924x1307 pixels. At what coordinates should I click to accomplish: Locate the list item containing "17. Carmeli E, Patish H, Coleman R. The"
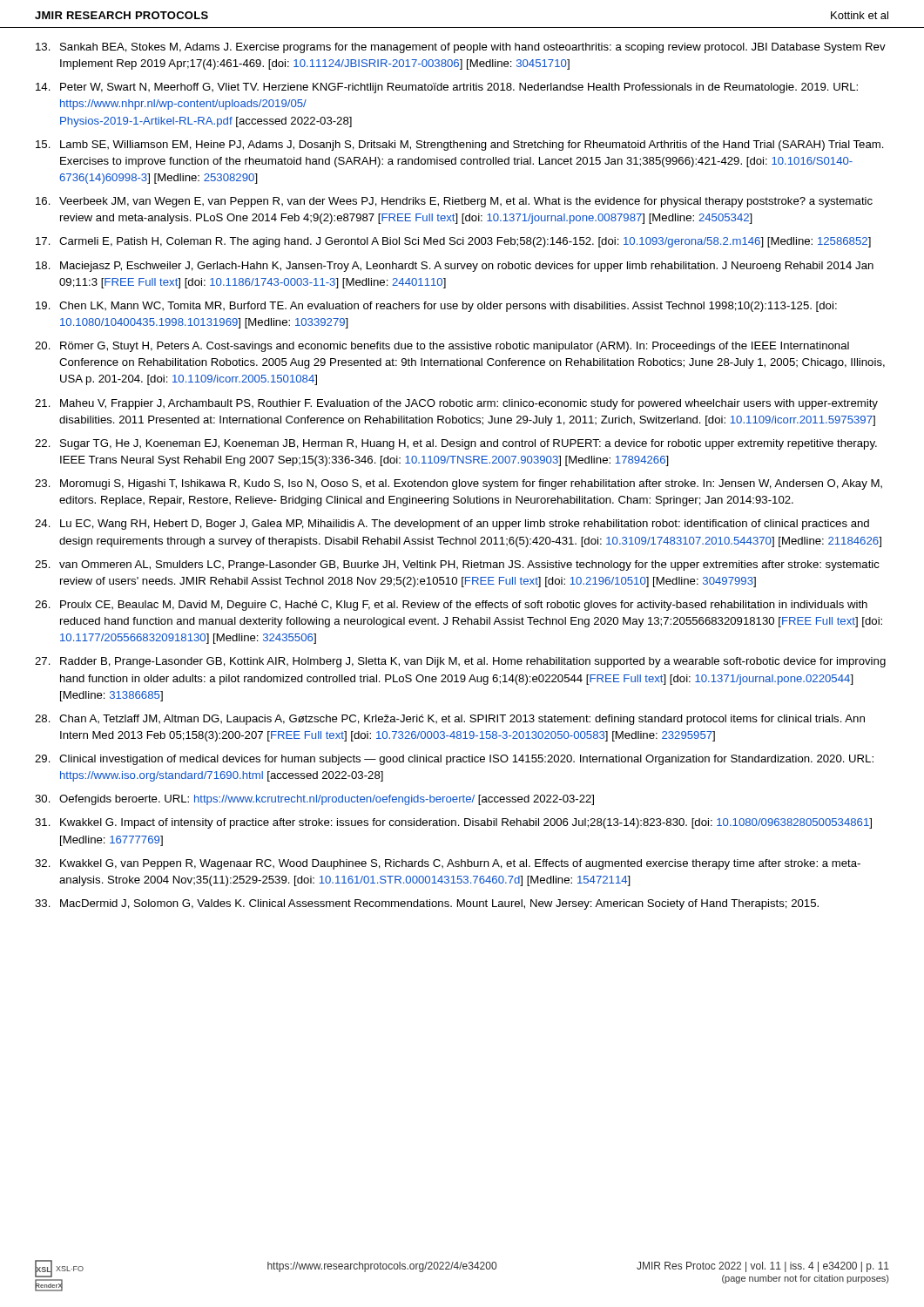(462, 241)
